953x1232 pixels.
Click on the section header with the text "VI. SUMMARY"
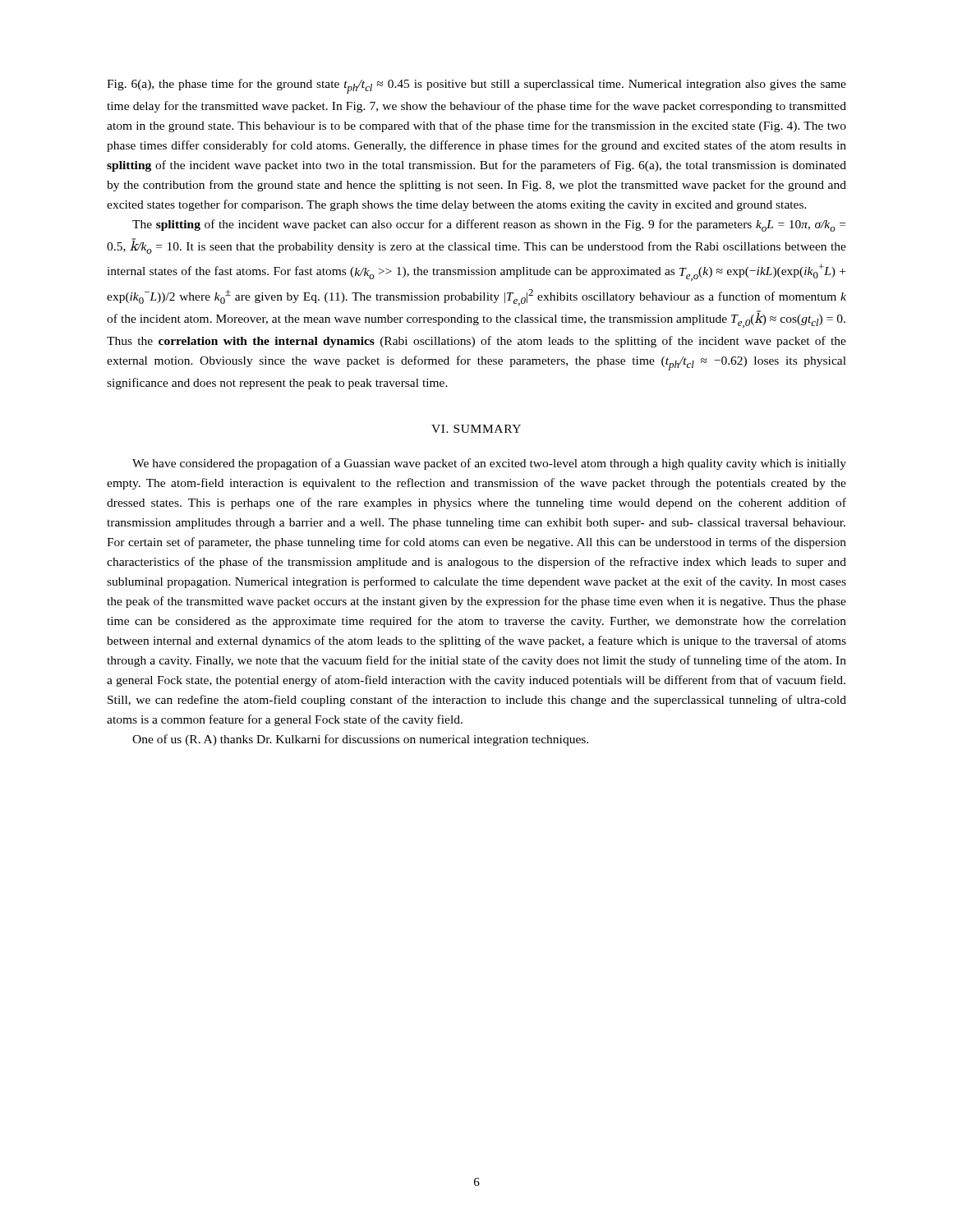point(476,429)
